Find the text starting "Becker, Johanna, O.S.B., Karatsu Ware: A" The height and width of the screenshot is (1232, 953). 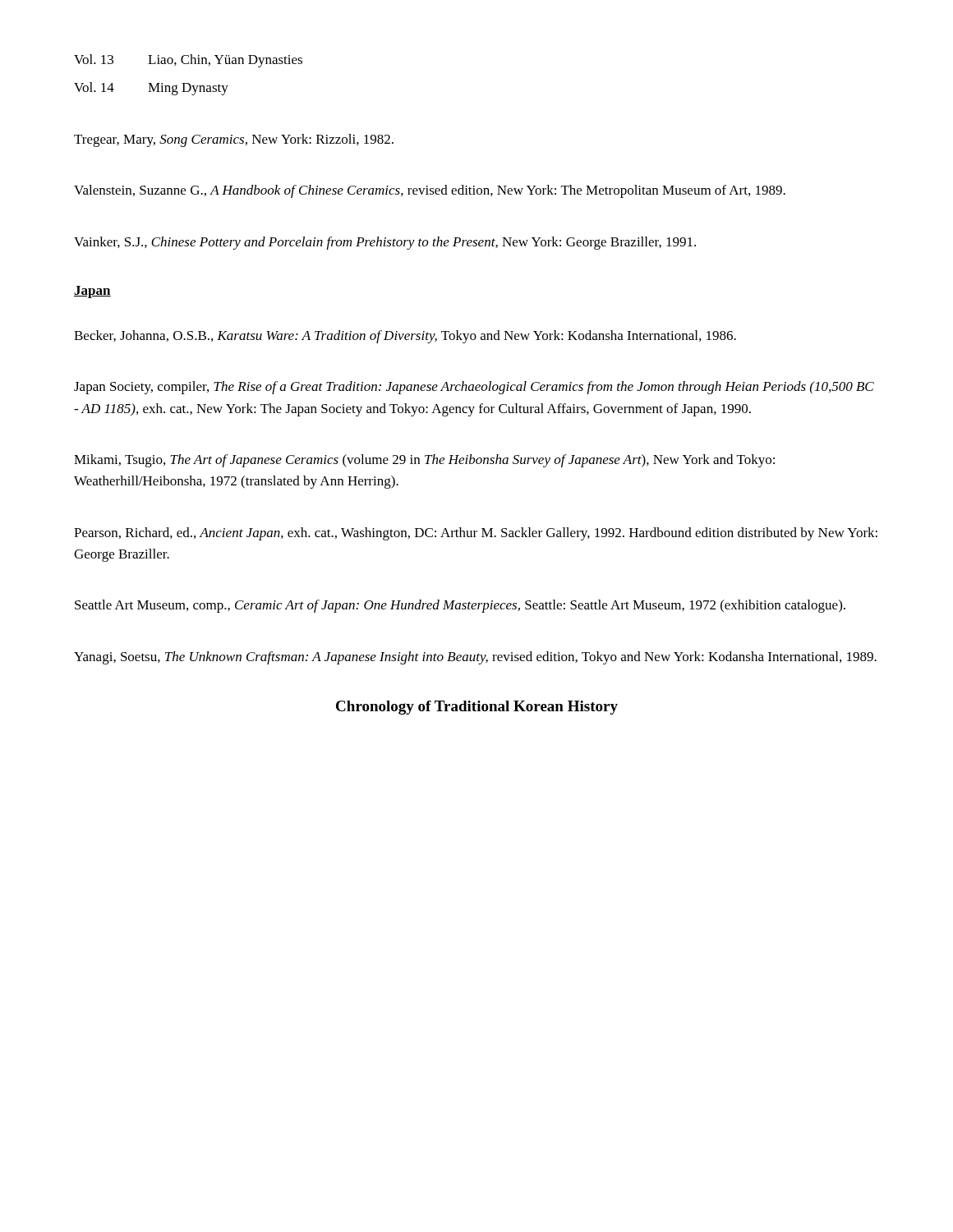point(405,336)
